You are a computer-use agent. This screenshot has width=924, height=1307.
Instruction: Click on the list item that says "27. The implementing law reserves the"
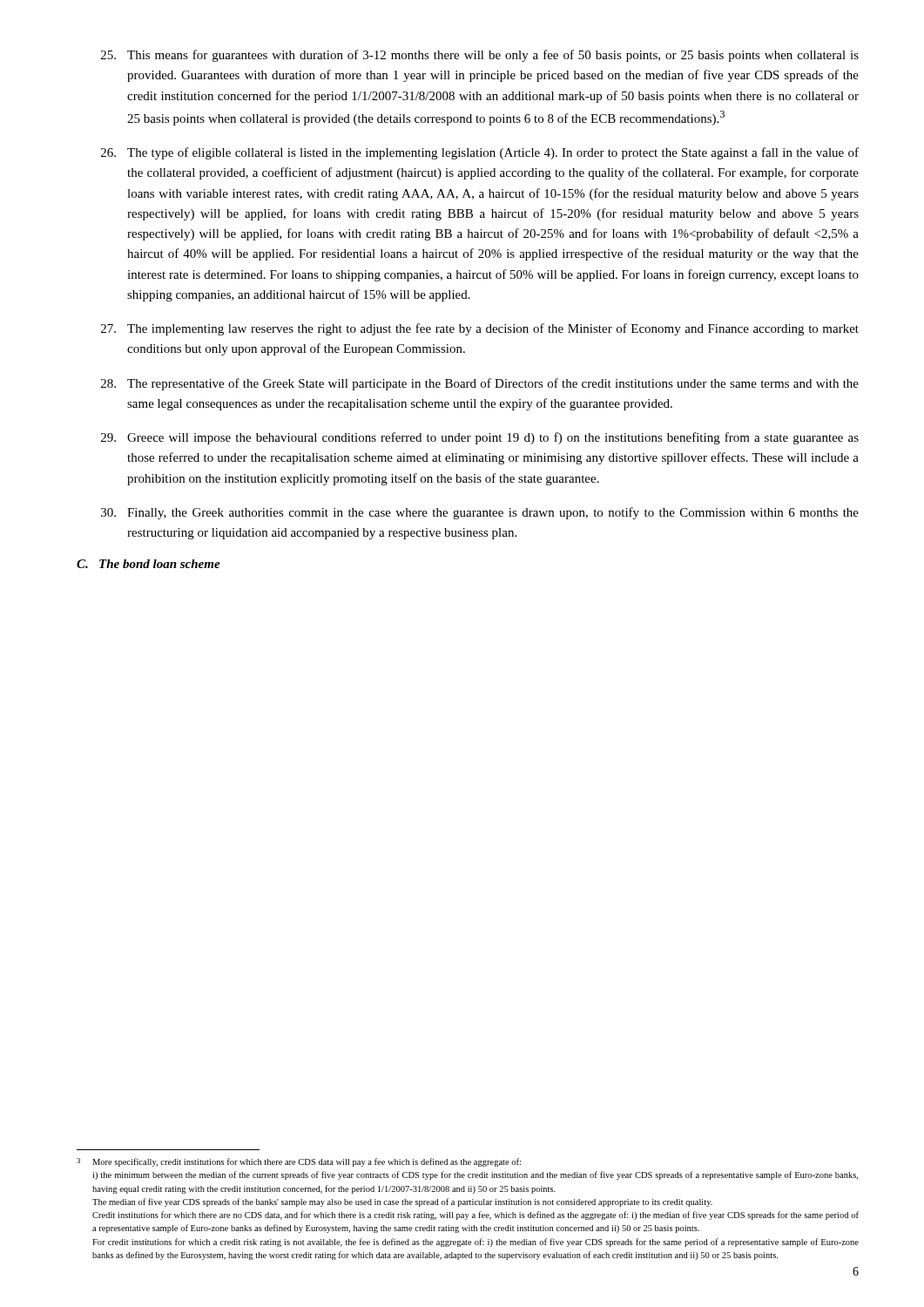[468, 339]
